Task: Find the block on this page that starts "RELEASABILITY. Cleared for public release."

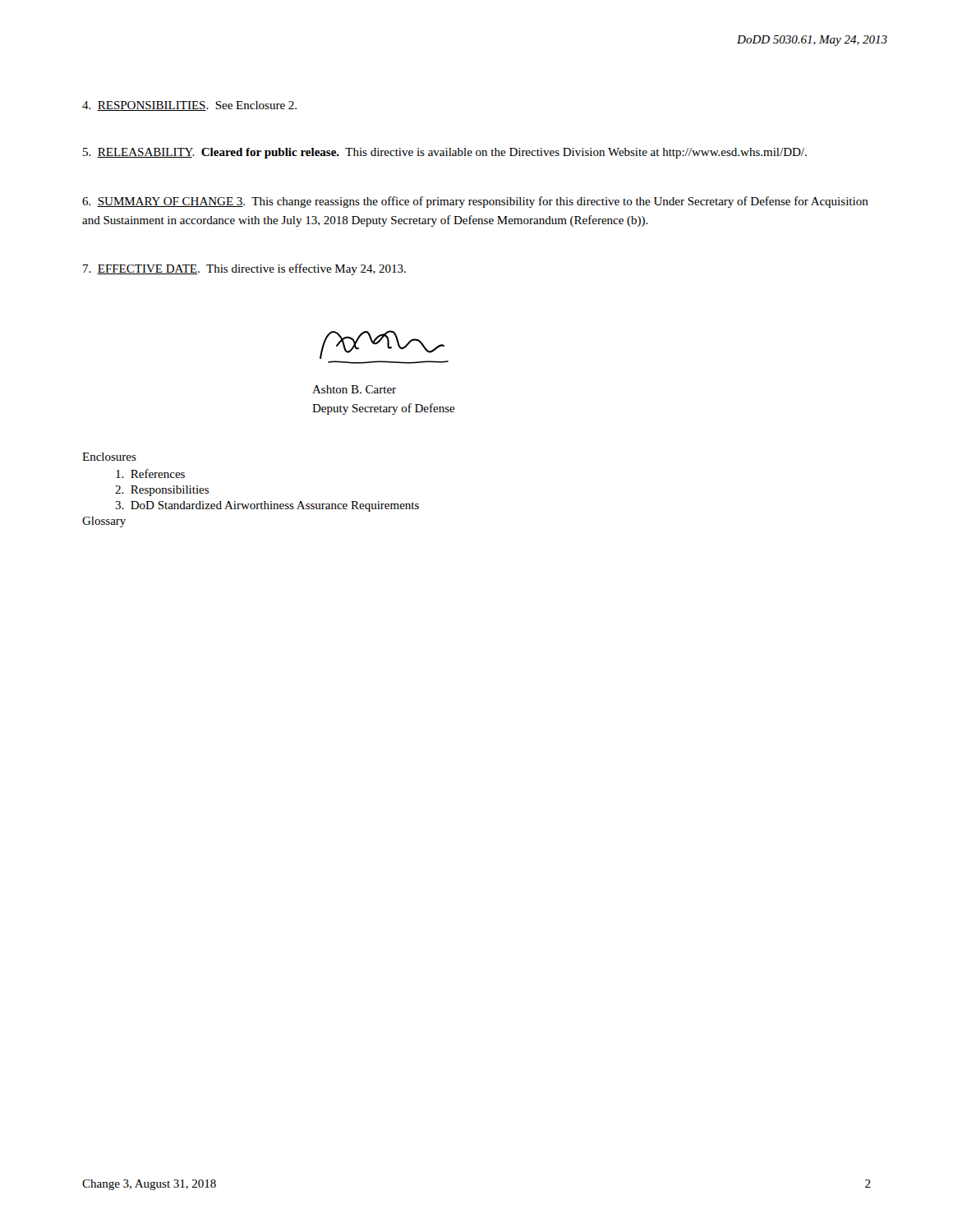Action: pos(445,152)
